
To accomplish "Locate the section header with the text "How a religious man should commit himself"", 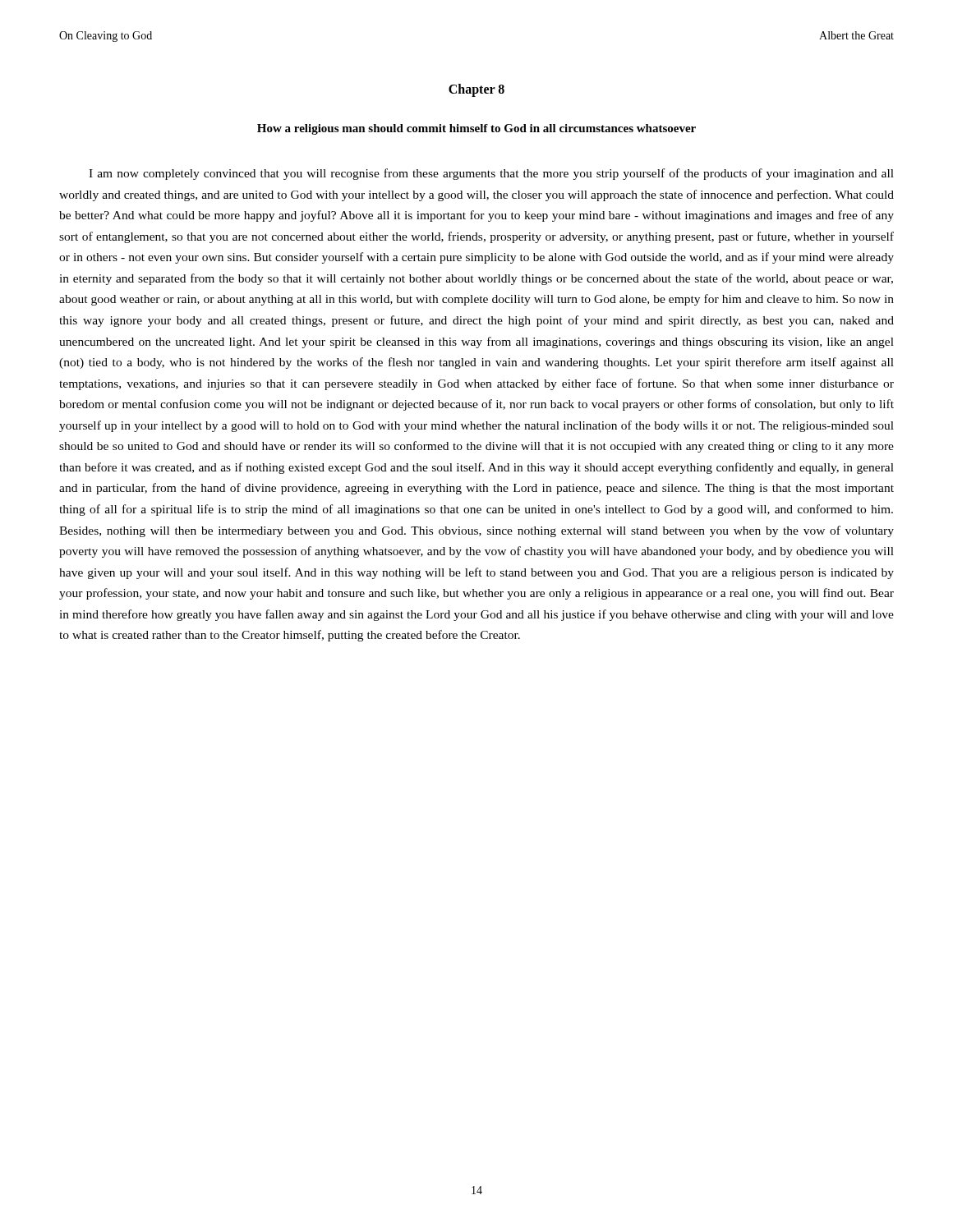I will 476,128.
